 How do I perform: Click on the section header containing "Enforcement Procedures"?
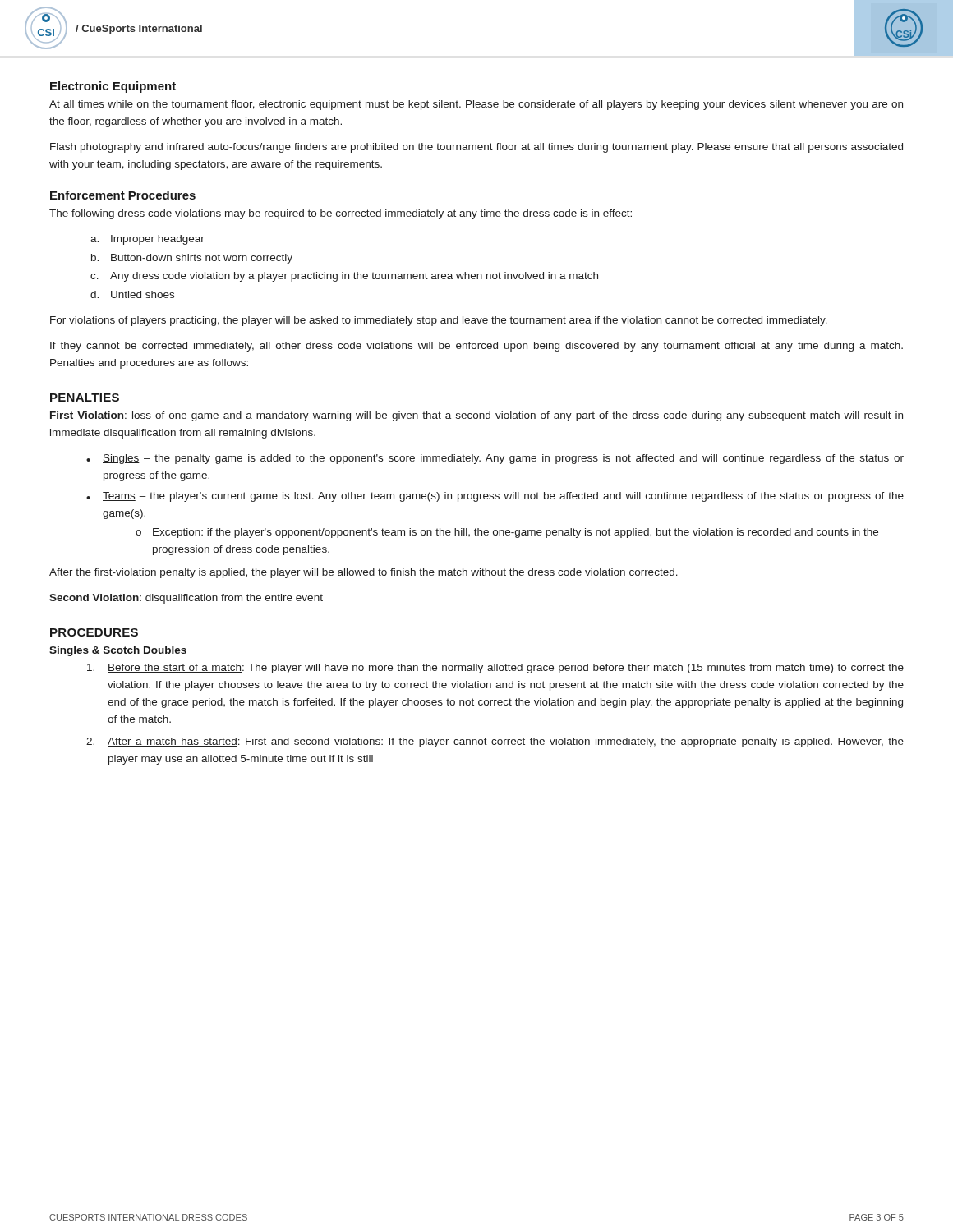click(x=123, y=195)
